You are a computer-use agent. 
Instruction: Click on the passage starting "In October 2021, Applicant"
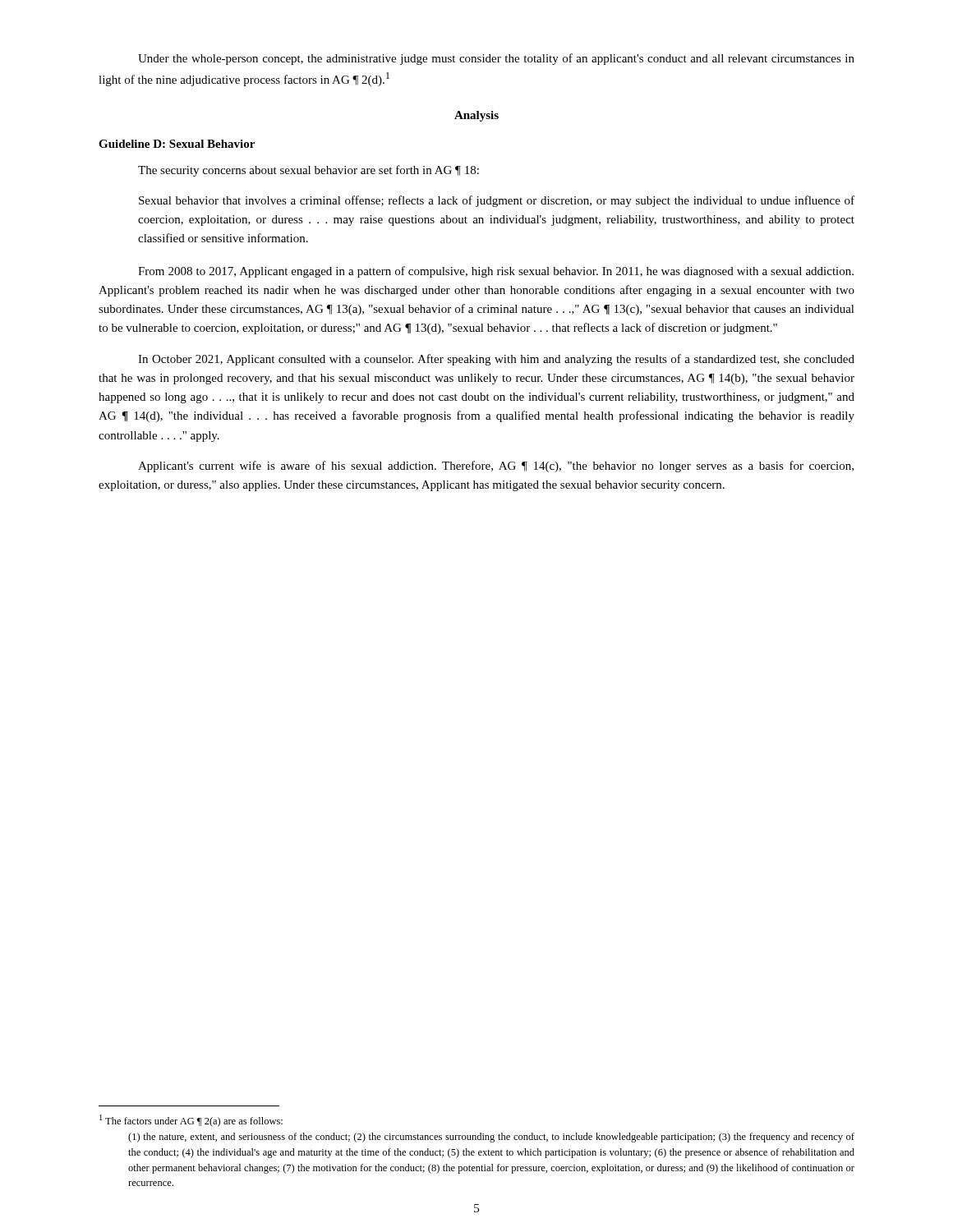click(x=476, y=397)
